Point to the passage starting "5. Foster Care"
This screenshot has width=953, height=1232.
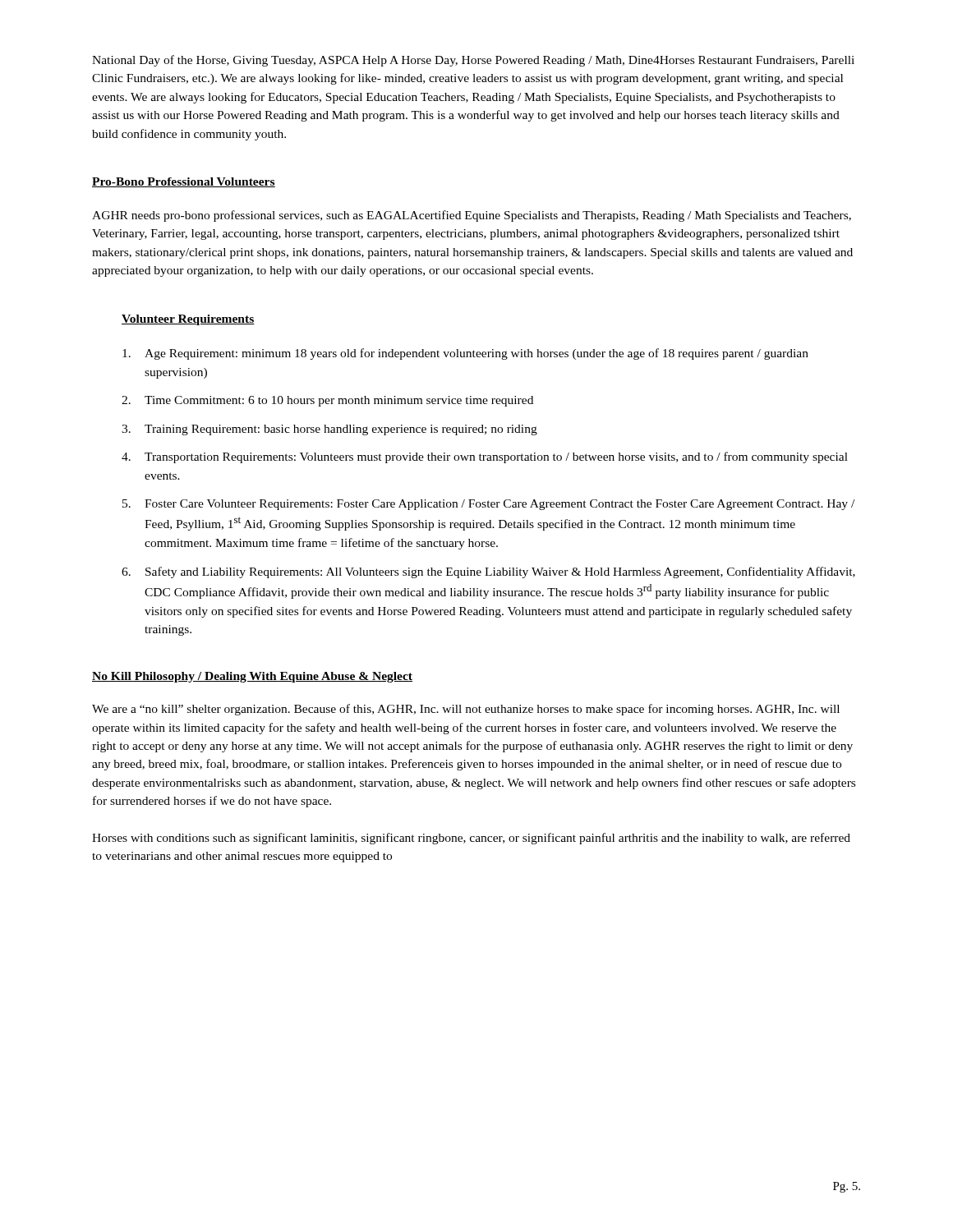(491, 523)
